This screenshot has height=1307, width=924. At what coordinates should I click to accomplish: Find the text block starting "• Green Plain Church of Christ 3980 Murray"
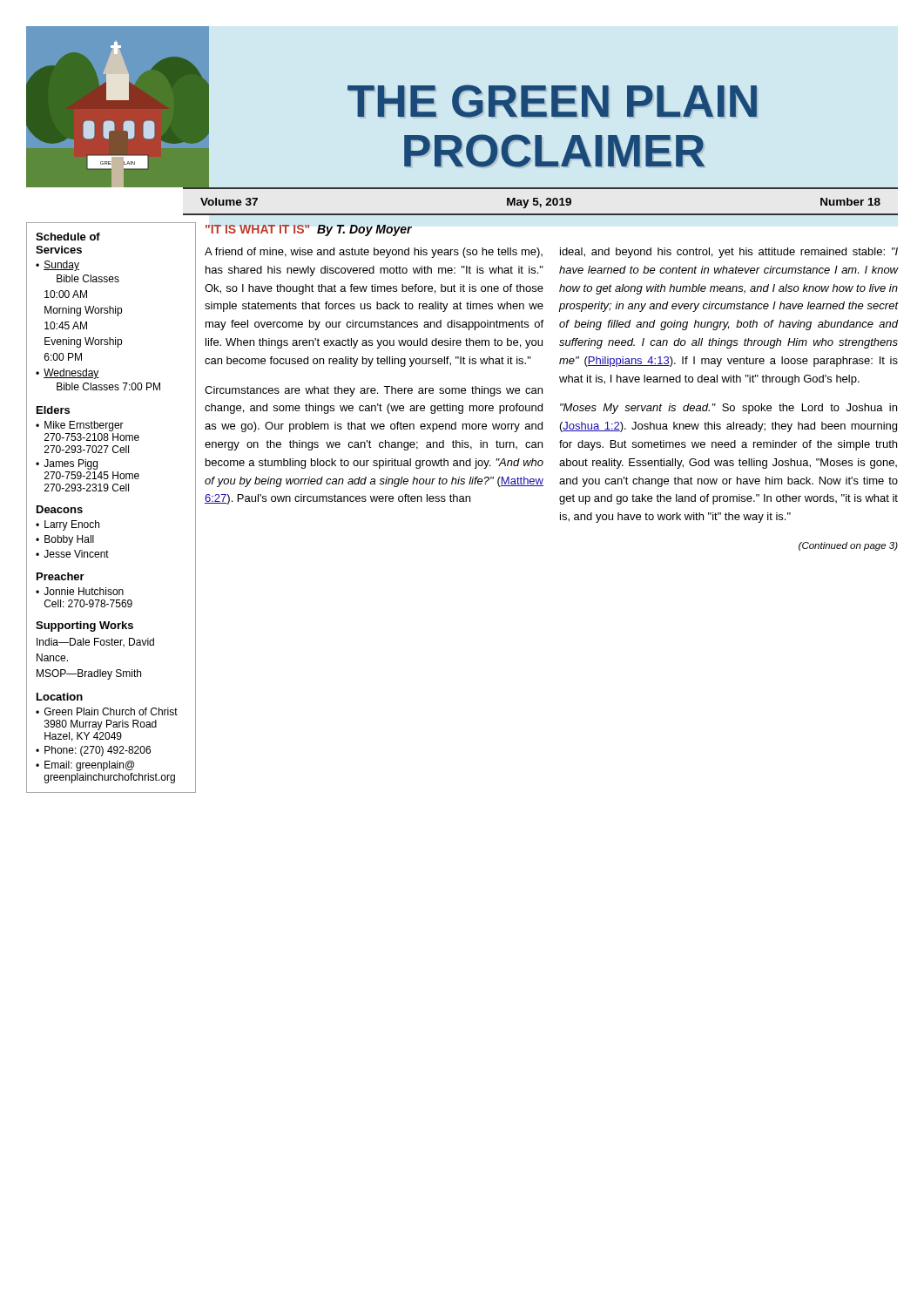tap(111, 724)
